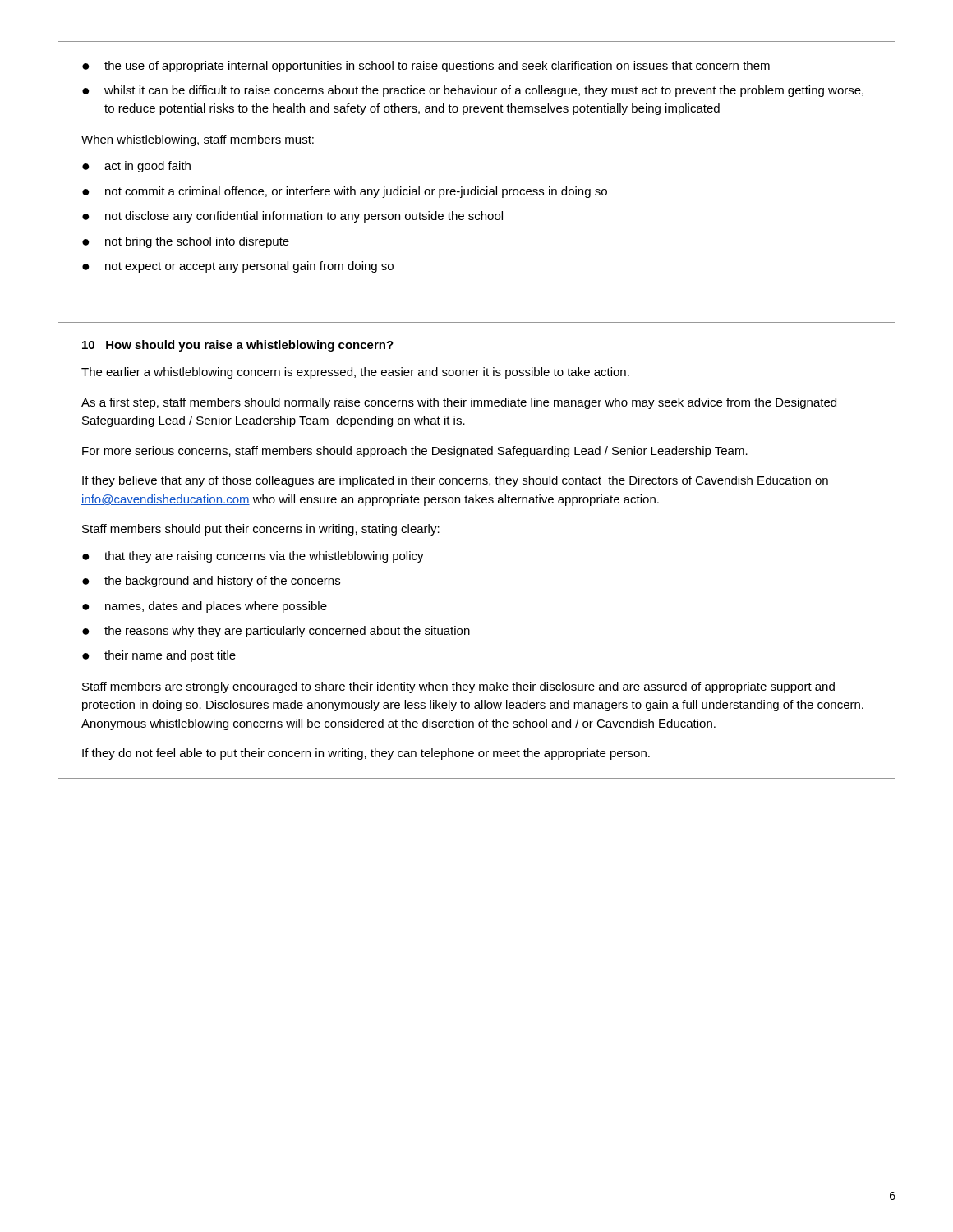
Task: Point to the text starting "Staff members are strongly encouraged"
Action: point(473,705)
